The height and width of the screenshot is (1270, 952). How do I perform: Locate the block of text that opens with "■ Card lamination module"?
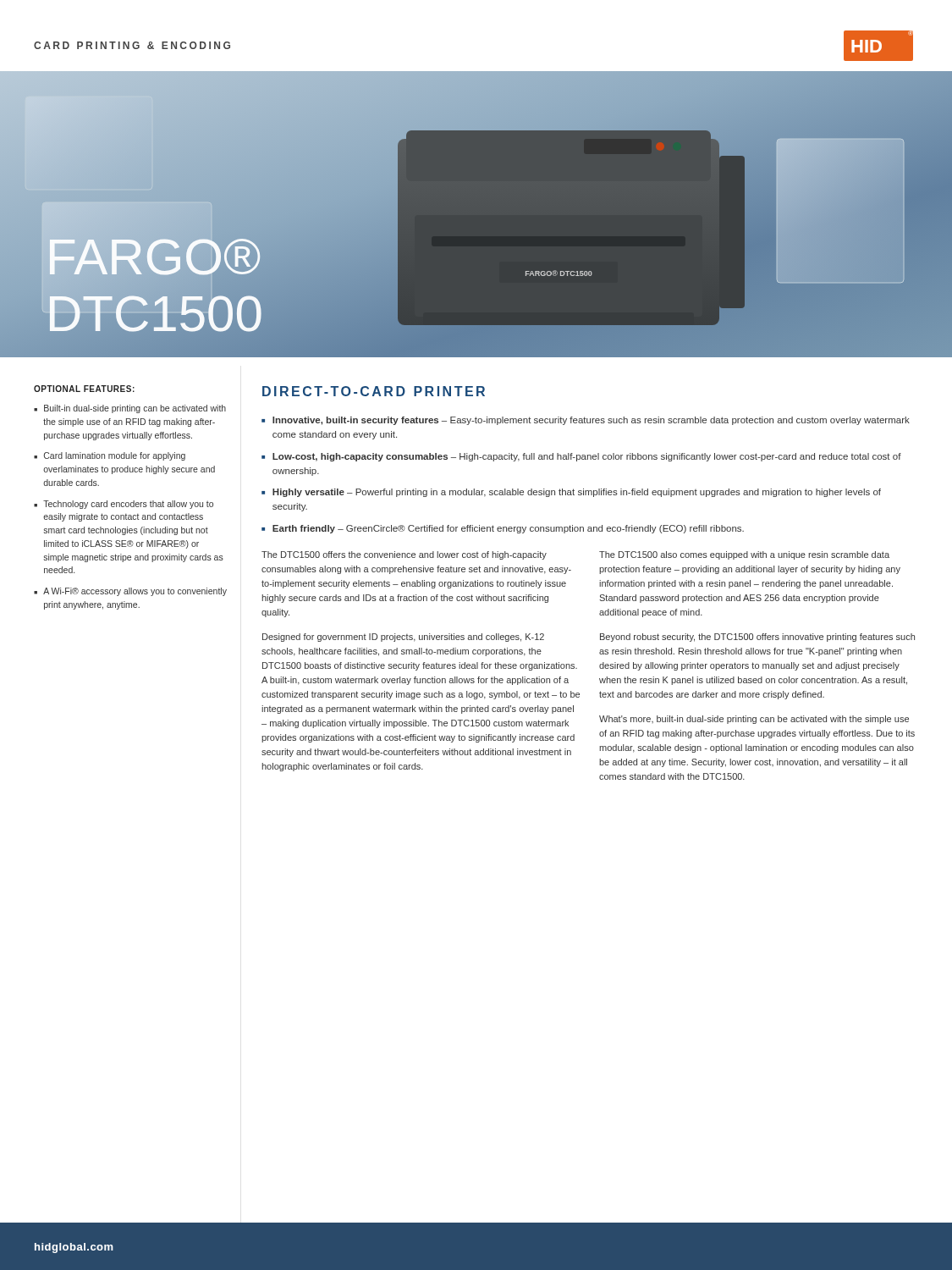pos(130,470)
